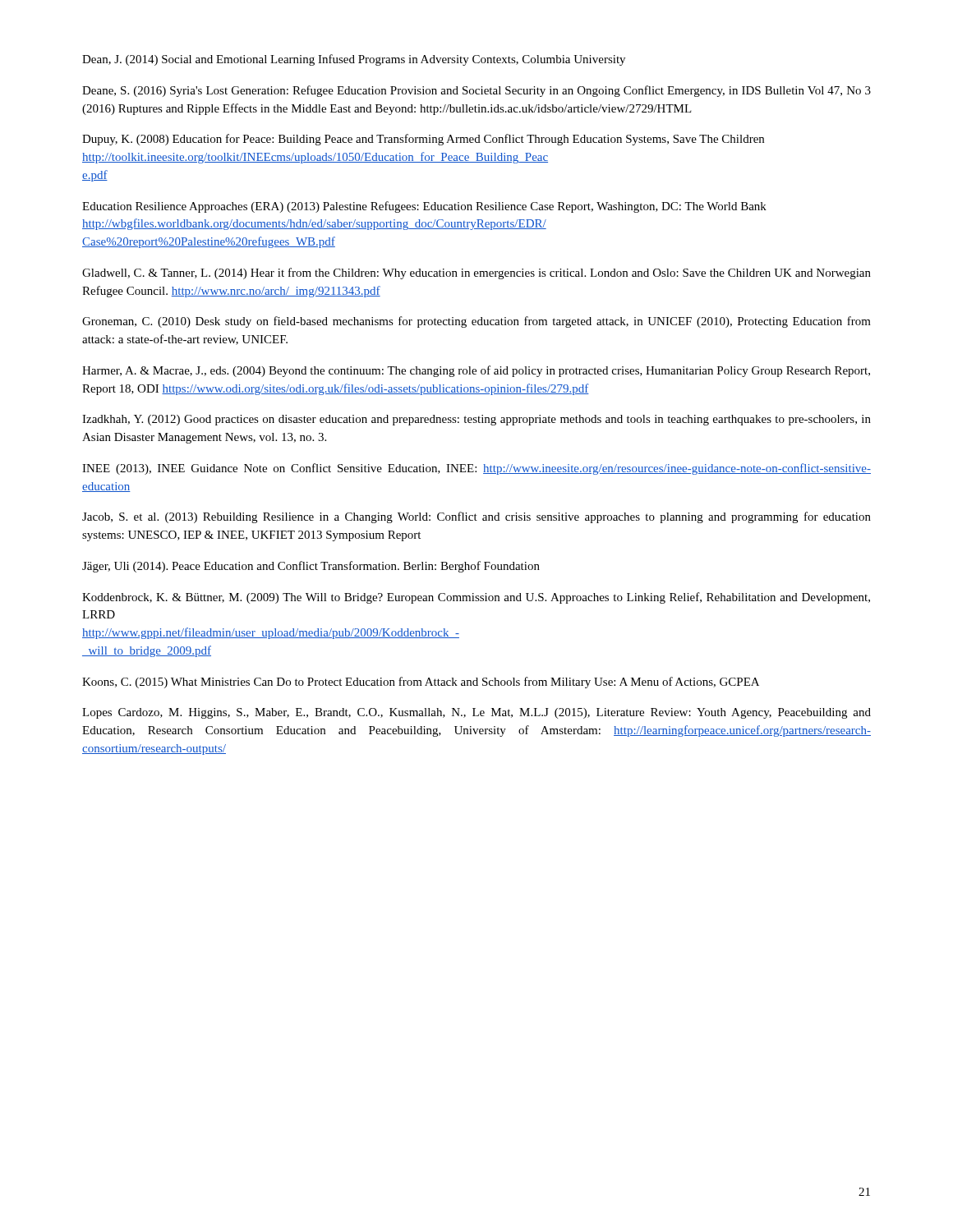The height and width of the screenshot is (1232, 953).
Task: Point to the block beginning "Koons, C. (2015) What Ministries Can Do to"
Action: click(x=421, y=681)
